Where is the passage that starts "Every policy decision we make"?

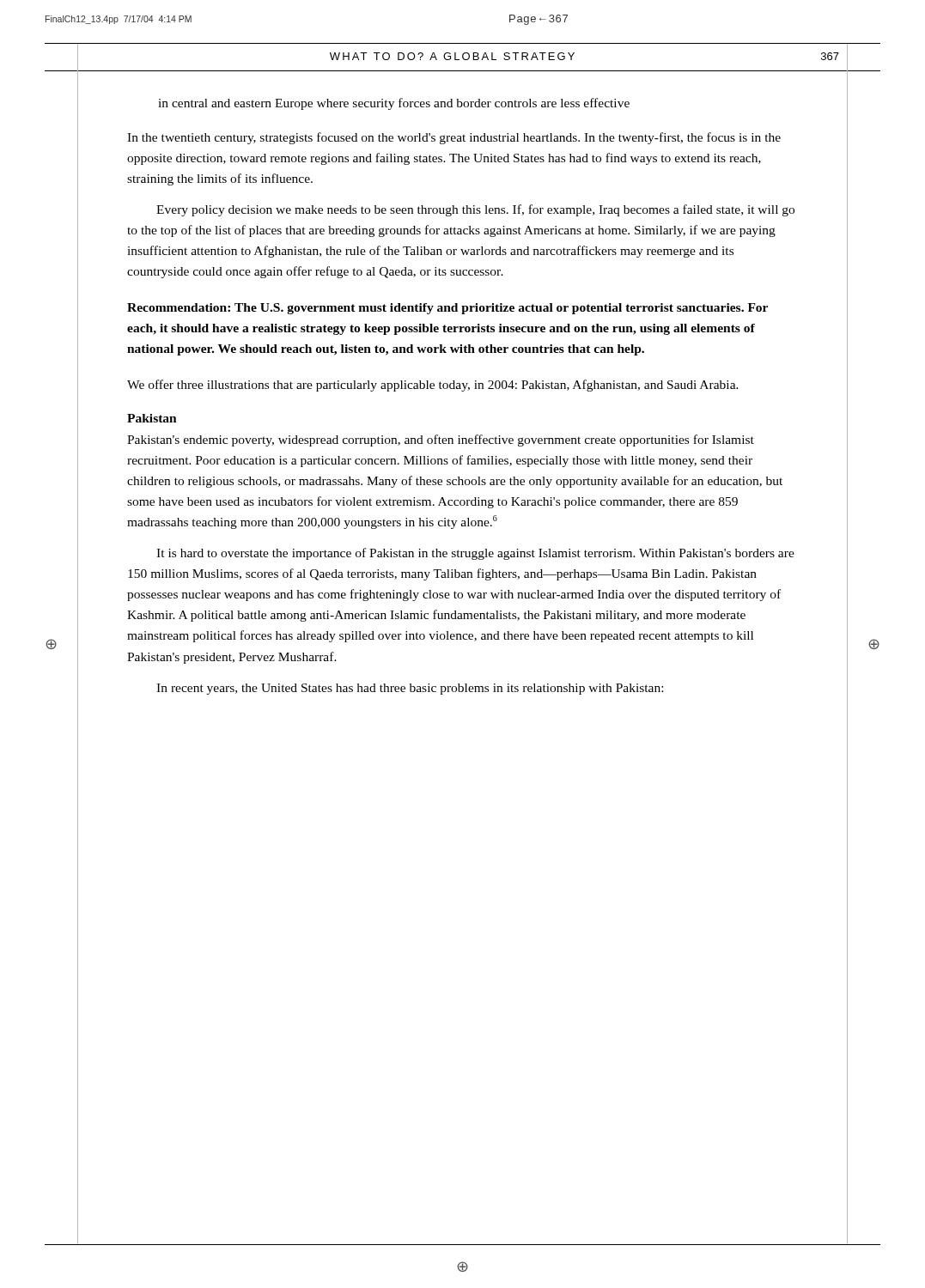tap(461, 240)
